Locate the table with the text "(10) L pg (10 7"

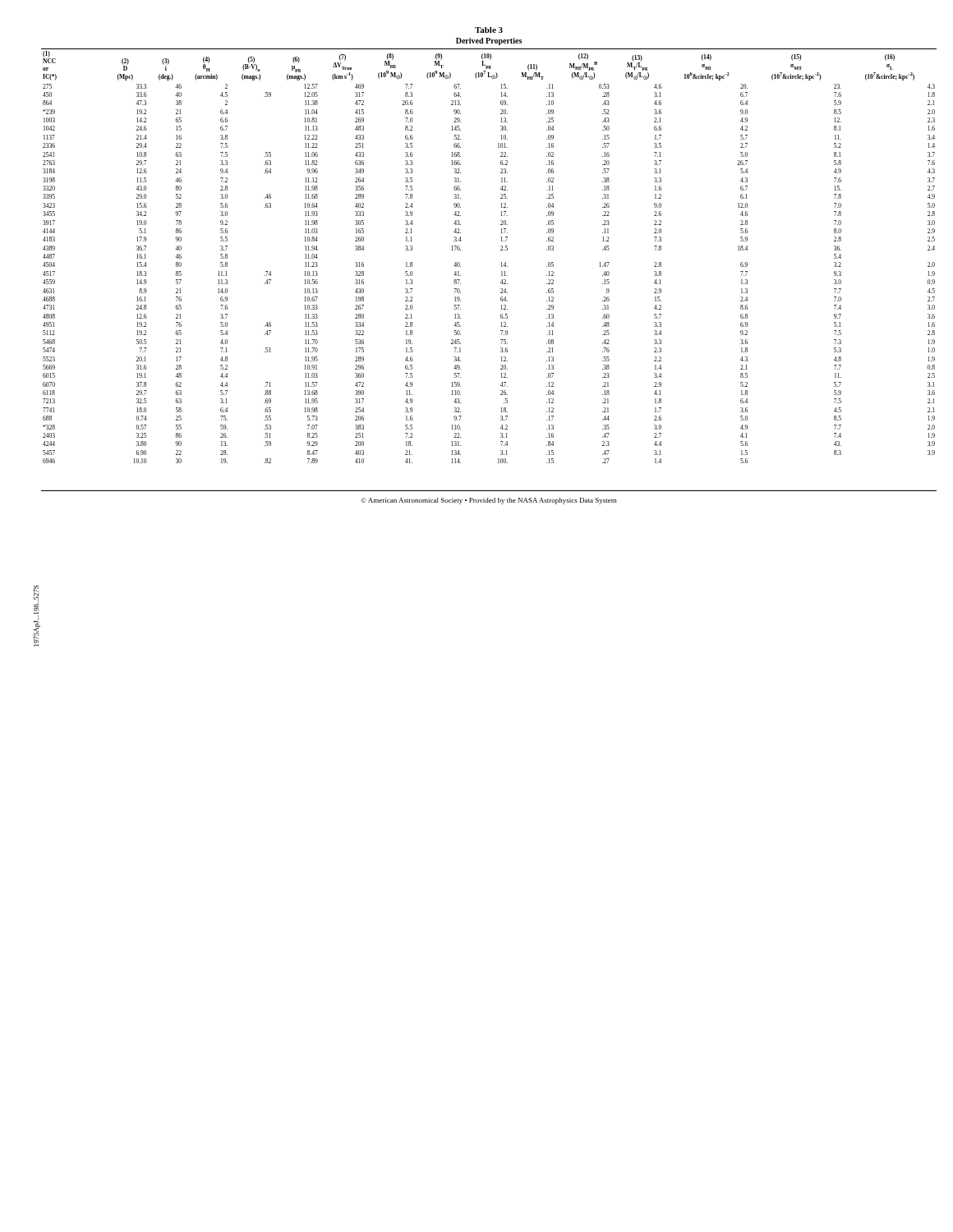point(489,257)
